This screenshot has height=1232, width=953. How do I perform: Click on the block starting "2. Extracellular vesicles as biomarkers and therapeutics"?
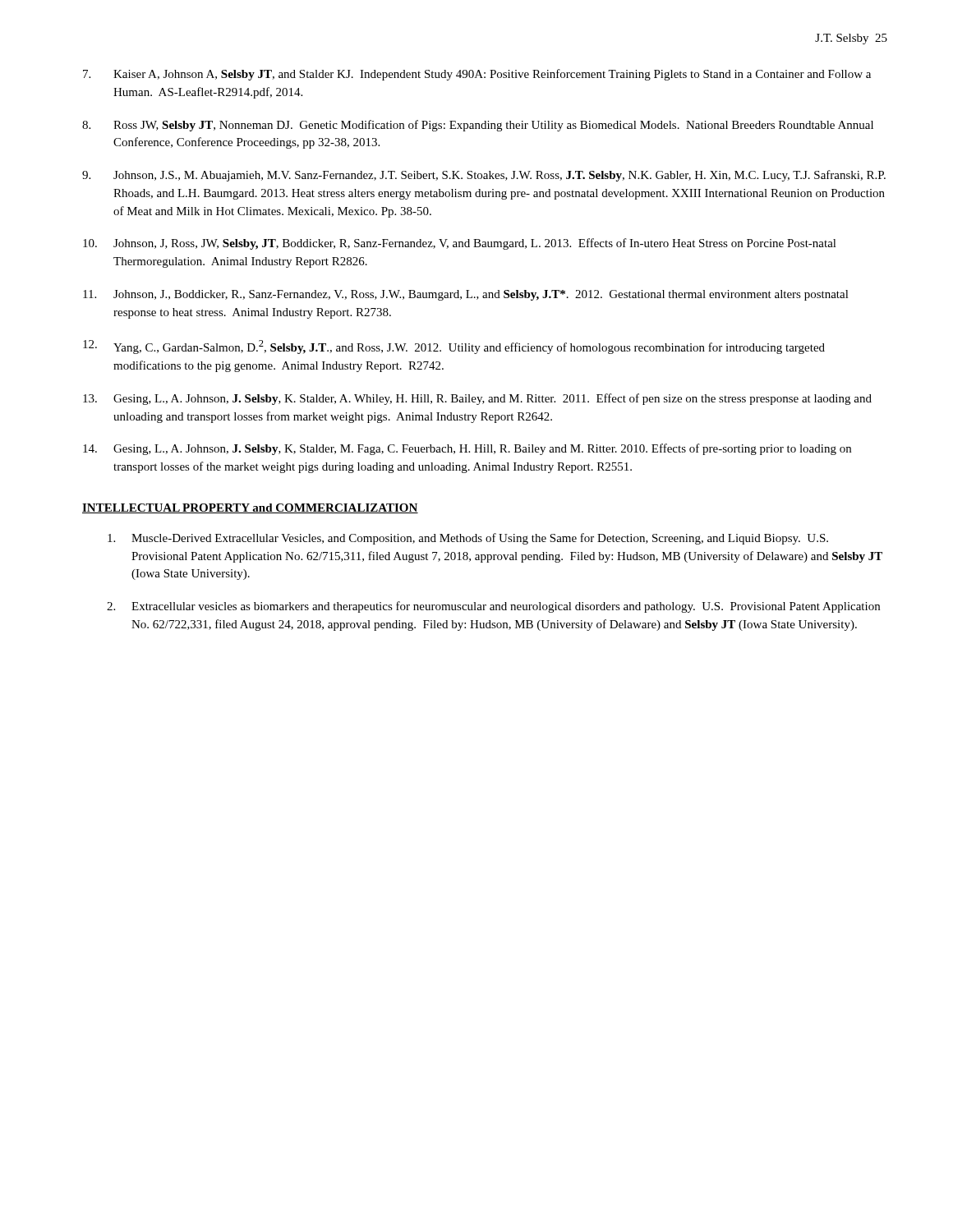(497, 616)
